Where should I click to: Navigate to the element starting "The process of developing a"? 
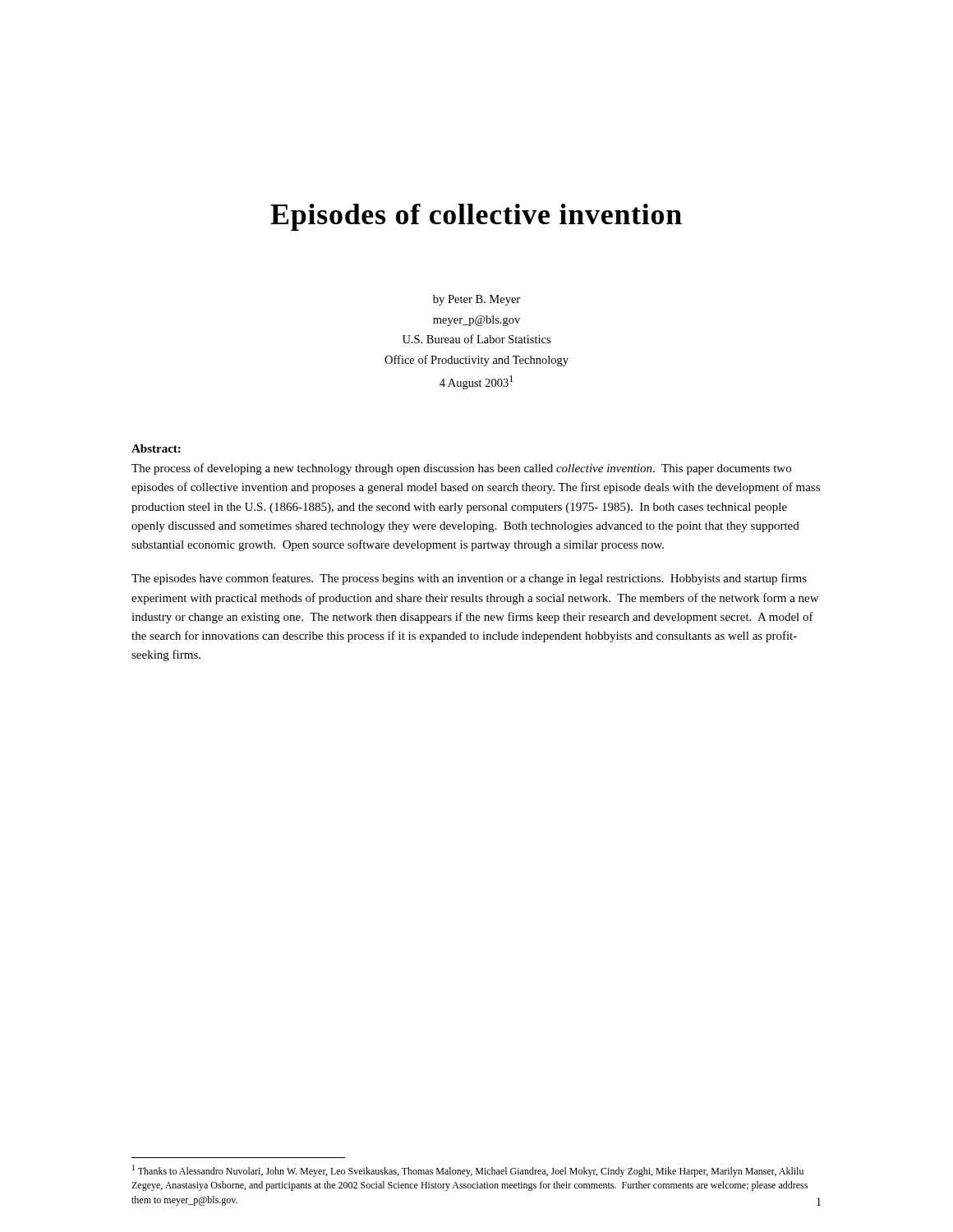pyautogui.click(x=476, y=506)
